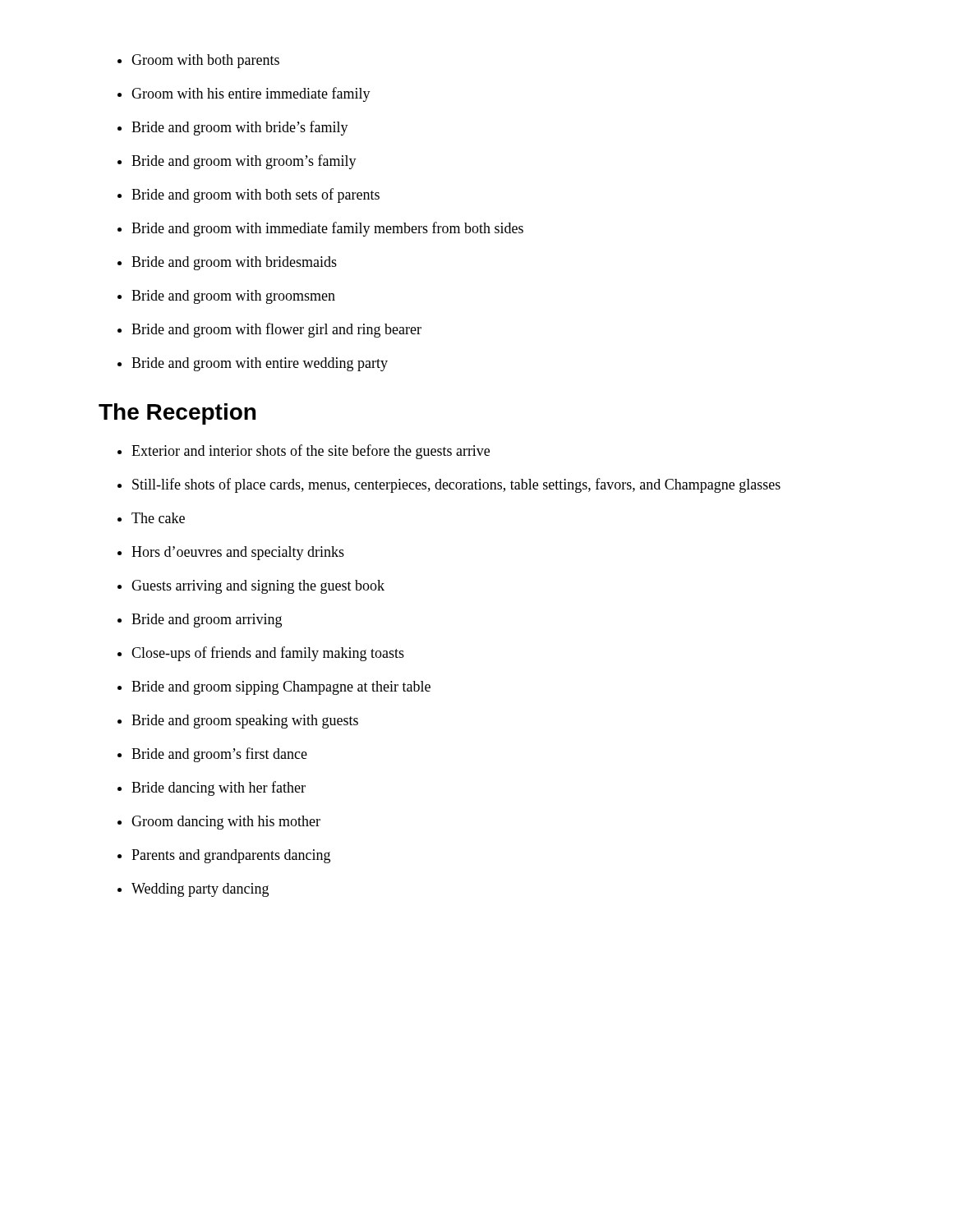Find the block starting "Bride and groom arriving"
This screenshot has width=953, height=1232.
point(207,621)
